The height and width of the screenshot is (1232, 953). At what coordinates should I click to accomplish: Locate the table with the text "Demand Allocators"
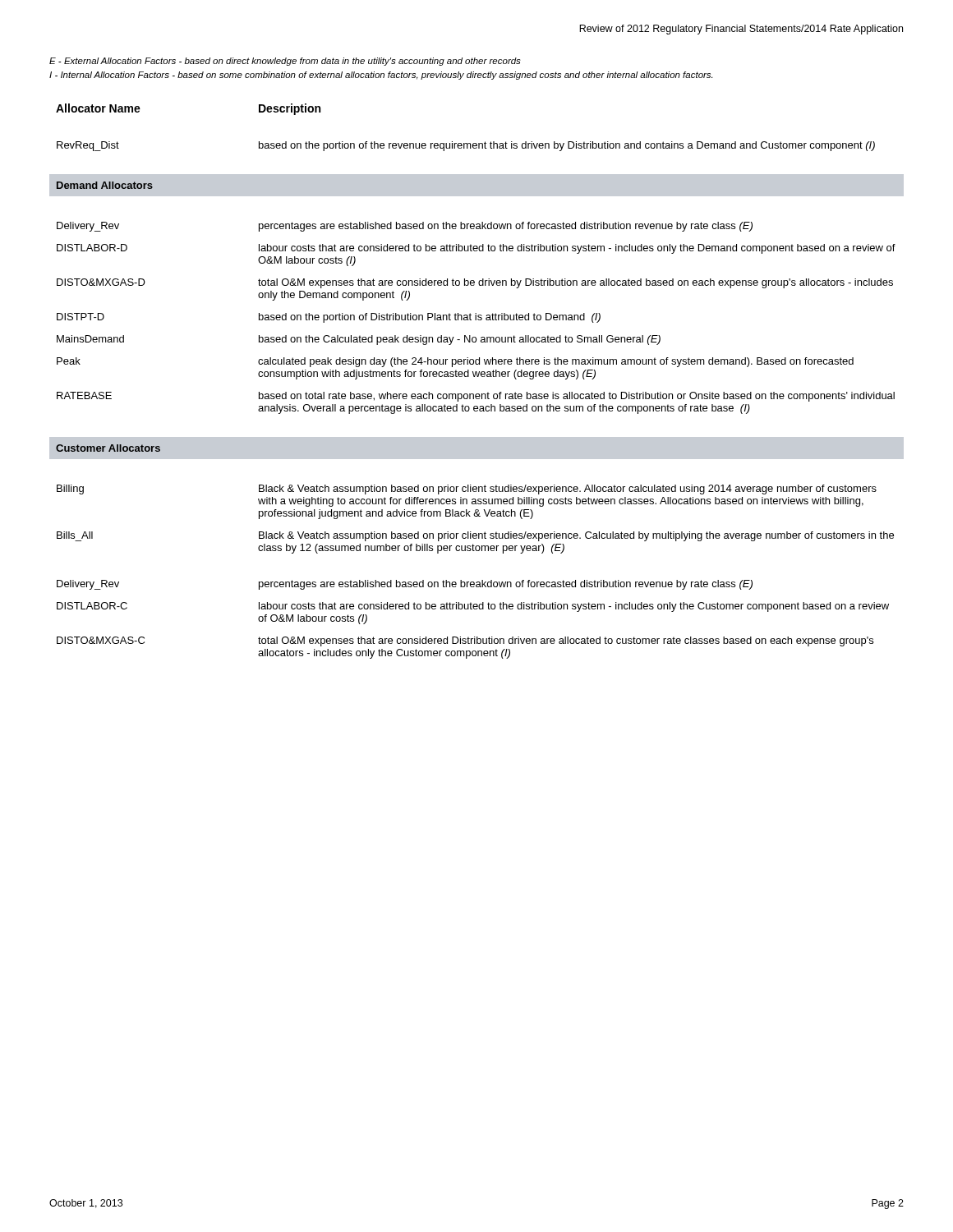click(x=476, y=380)
